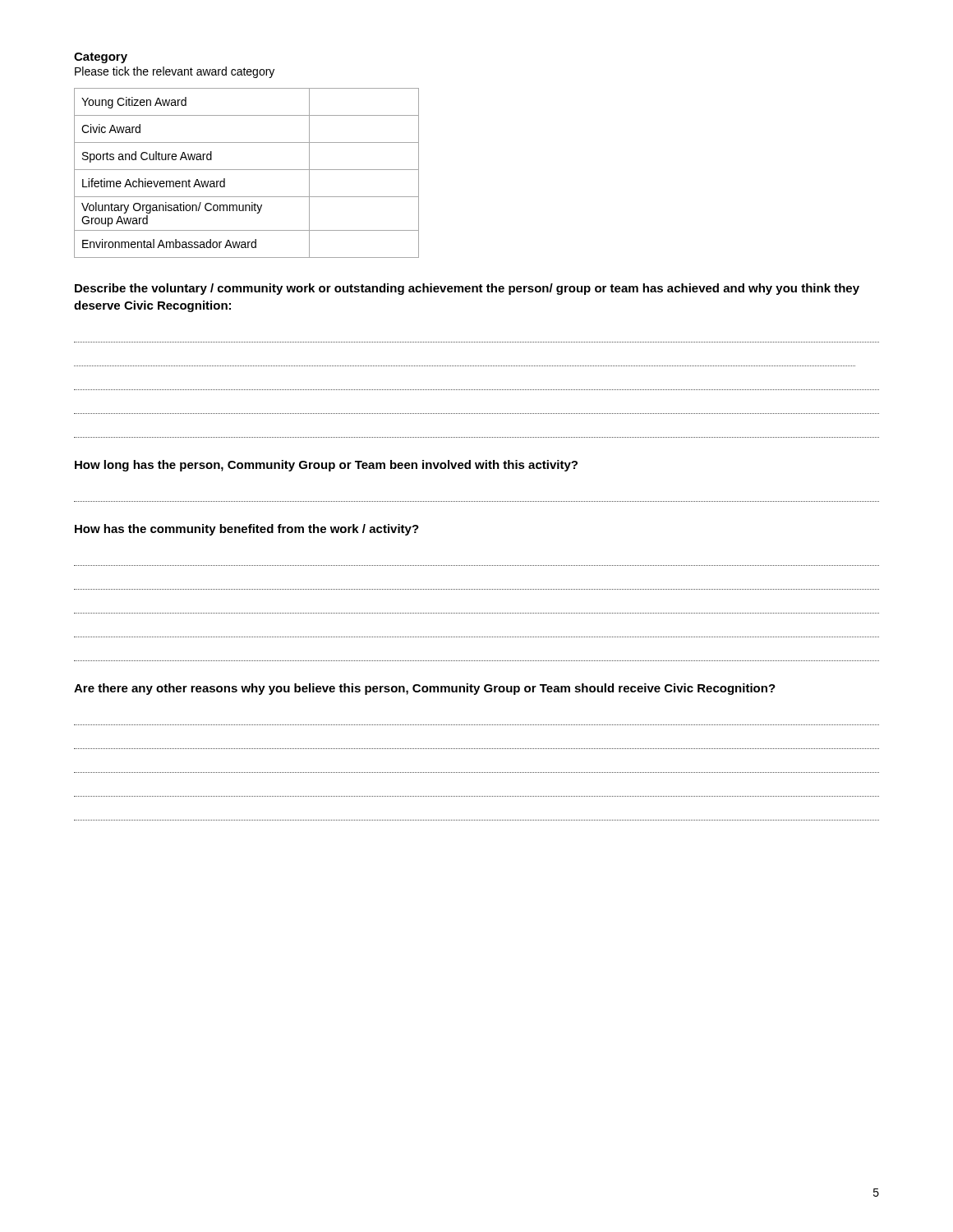Click on the text block that says "Please tick the"

coord(174,71)
